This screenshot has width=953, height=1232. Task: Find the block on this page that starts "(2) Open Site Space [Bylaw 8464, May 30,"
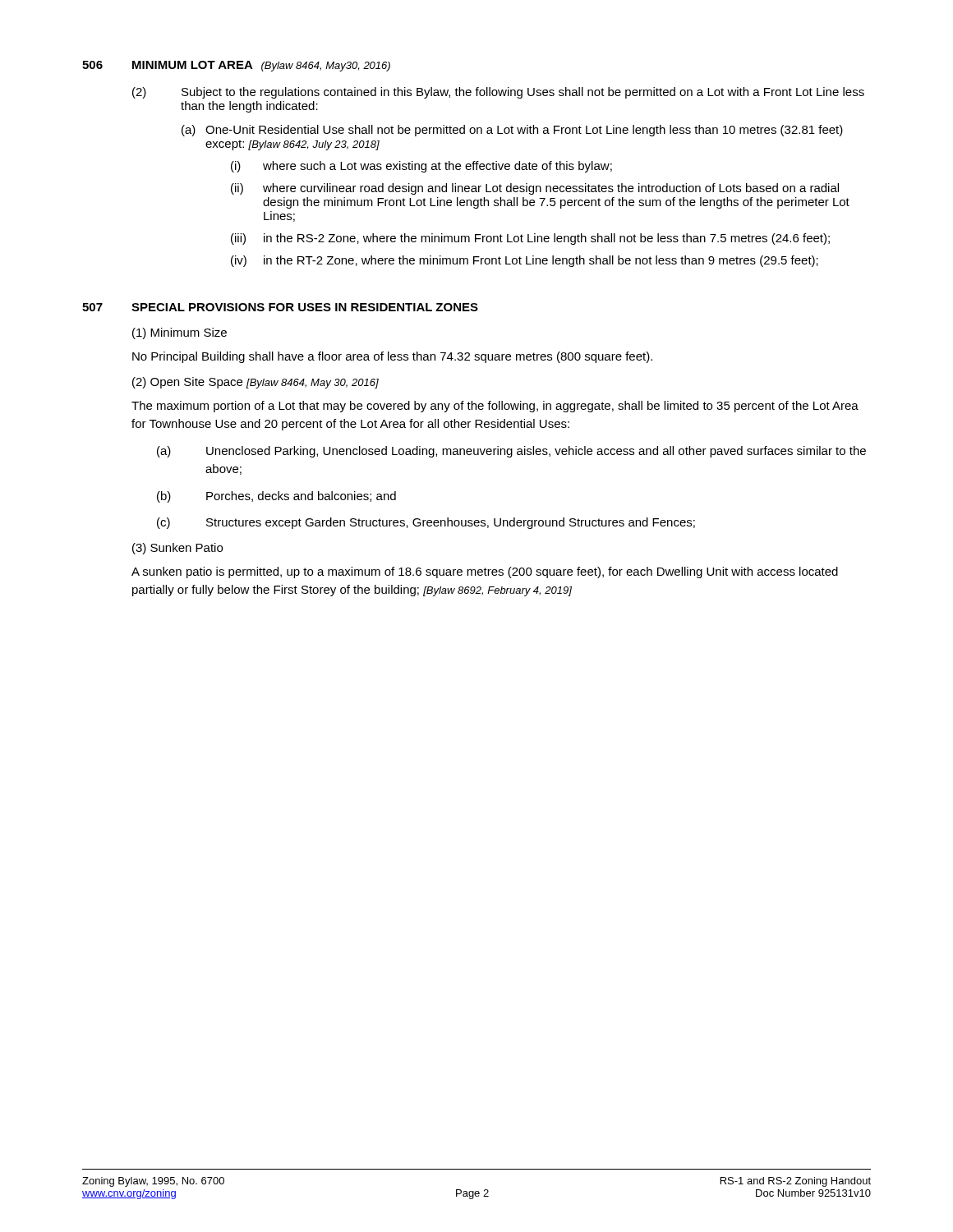click(255, 381)
